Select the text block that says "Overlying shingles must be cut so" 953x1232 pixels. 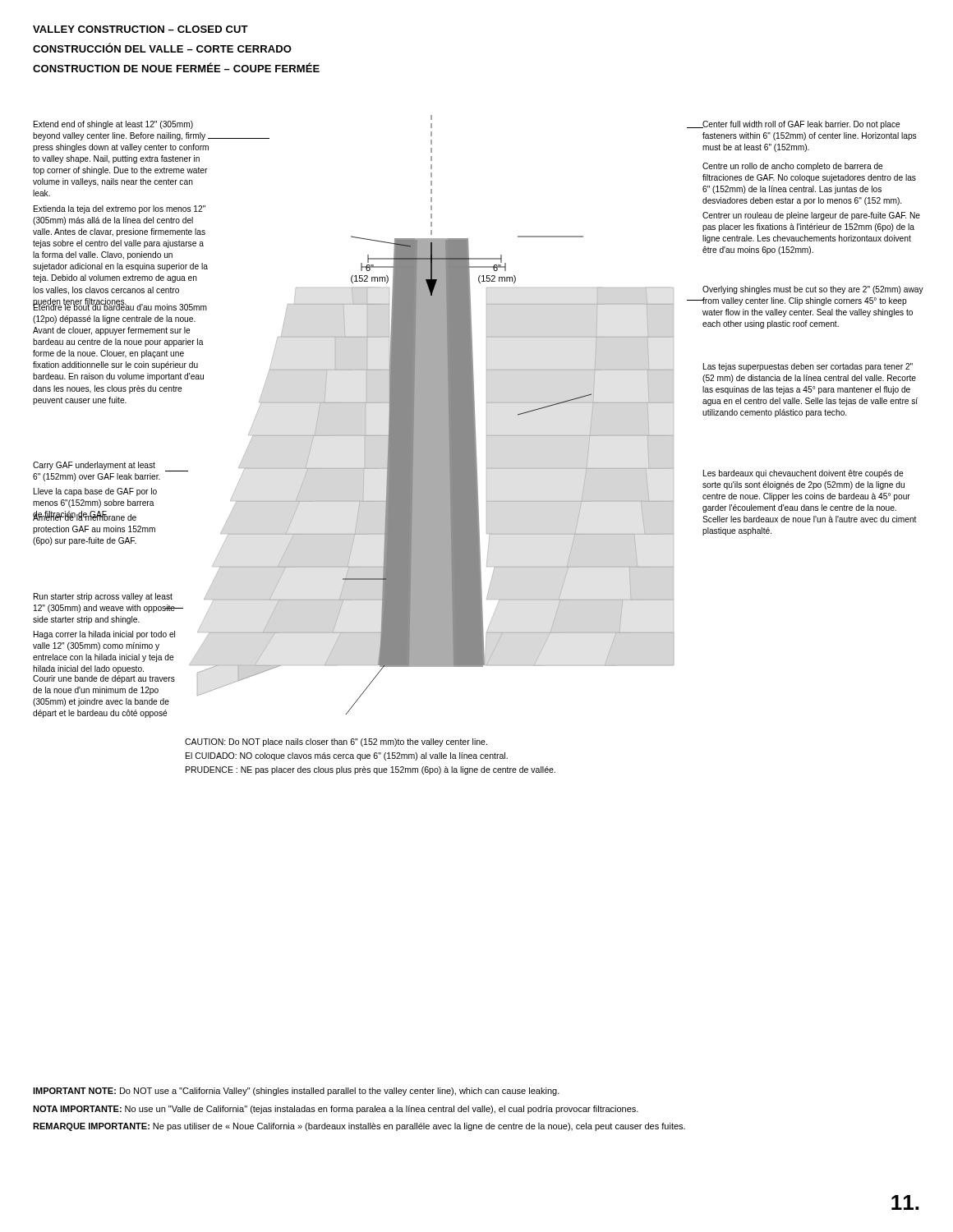coord(813,307)
